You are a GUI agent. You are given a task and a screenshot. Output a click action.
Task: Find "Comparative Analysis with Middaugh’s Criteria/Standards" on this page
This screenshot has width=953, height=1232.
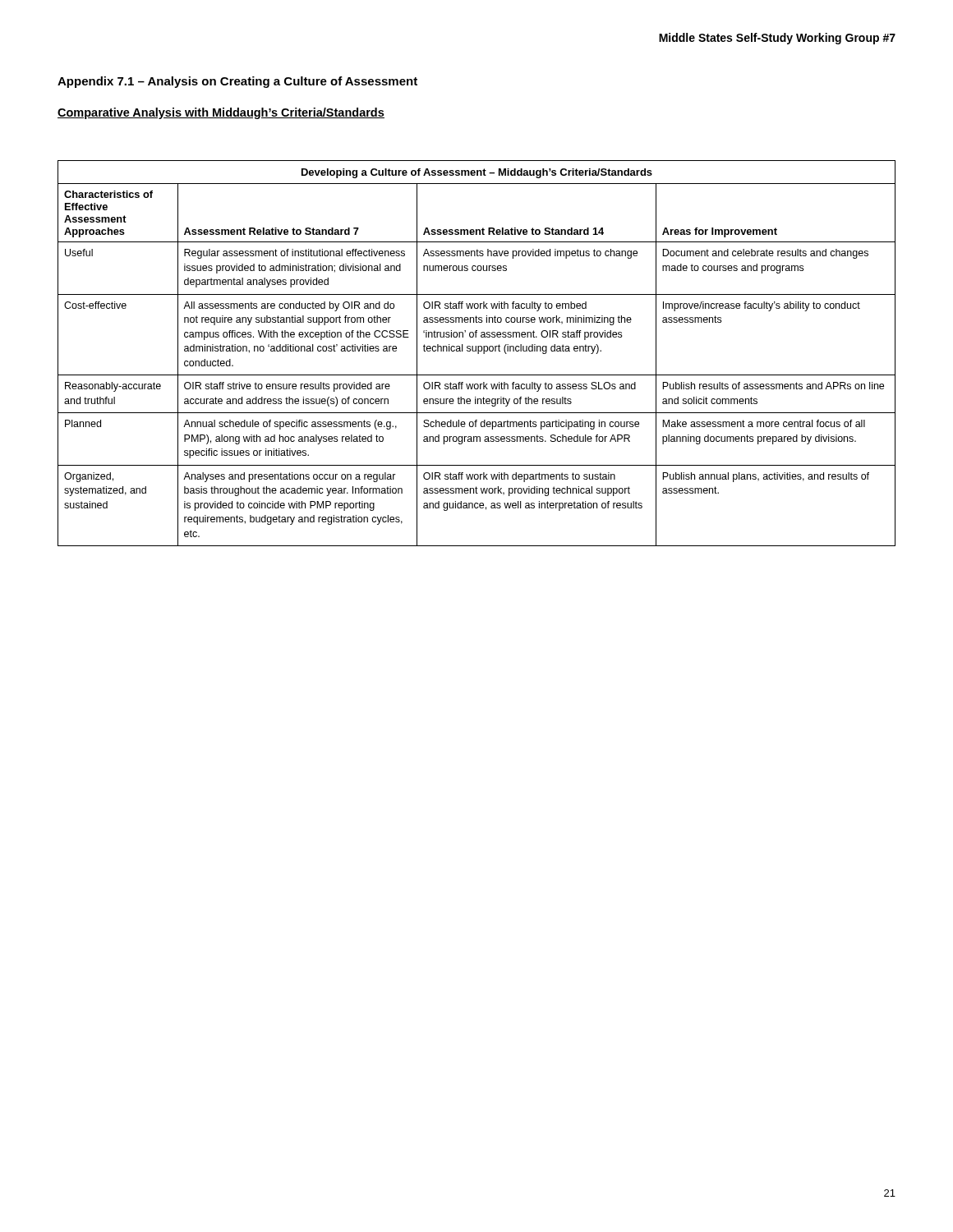click(x=221, y=113)
